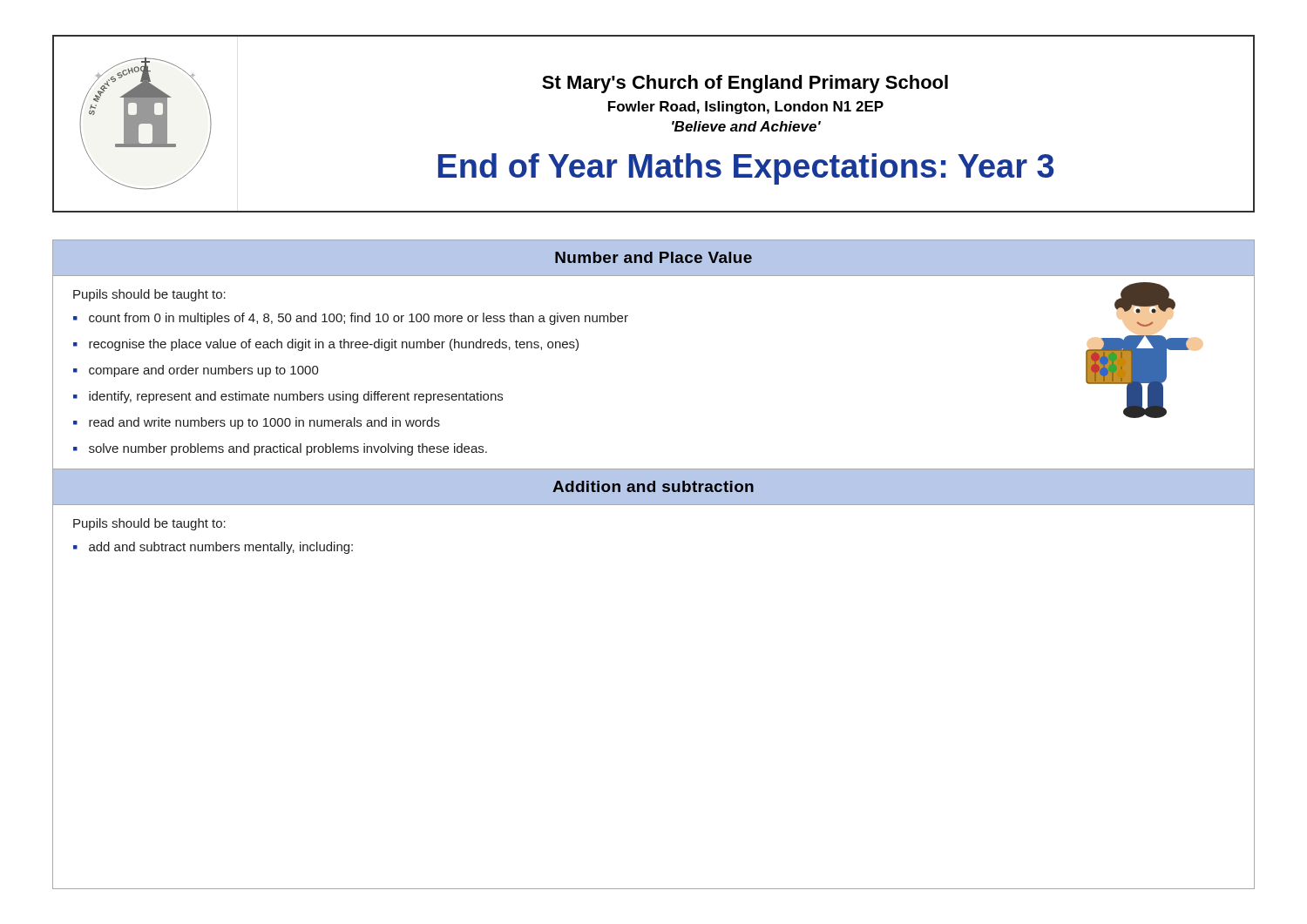The image size is (1307, 924).
Task: Click on the section header that reads "Number and Place Value"
Action: pos(654,257)
